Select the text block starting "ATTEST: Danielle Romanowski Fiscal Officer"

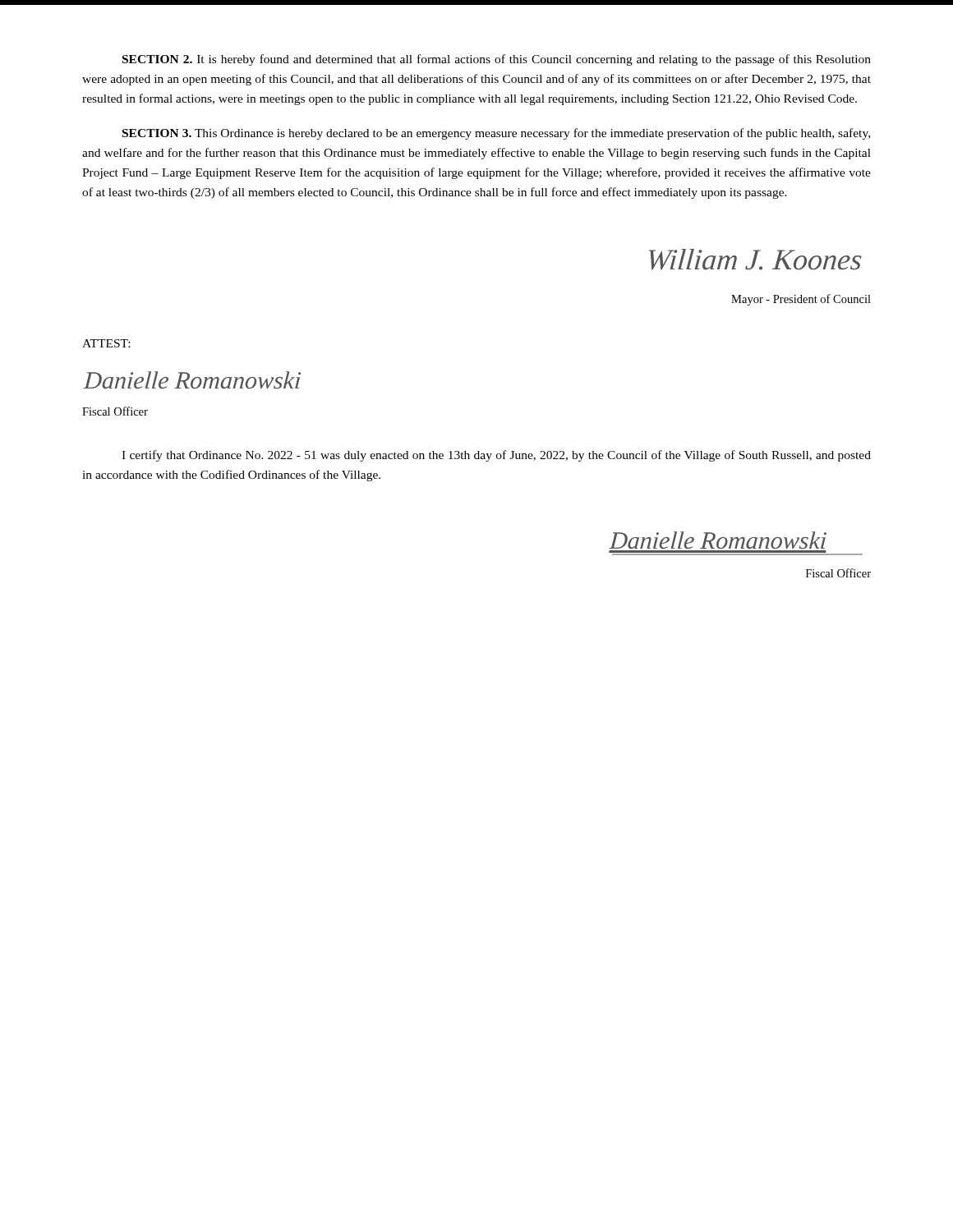106,343
